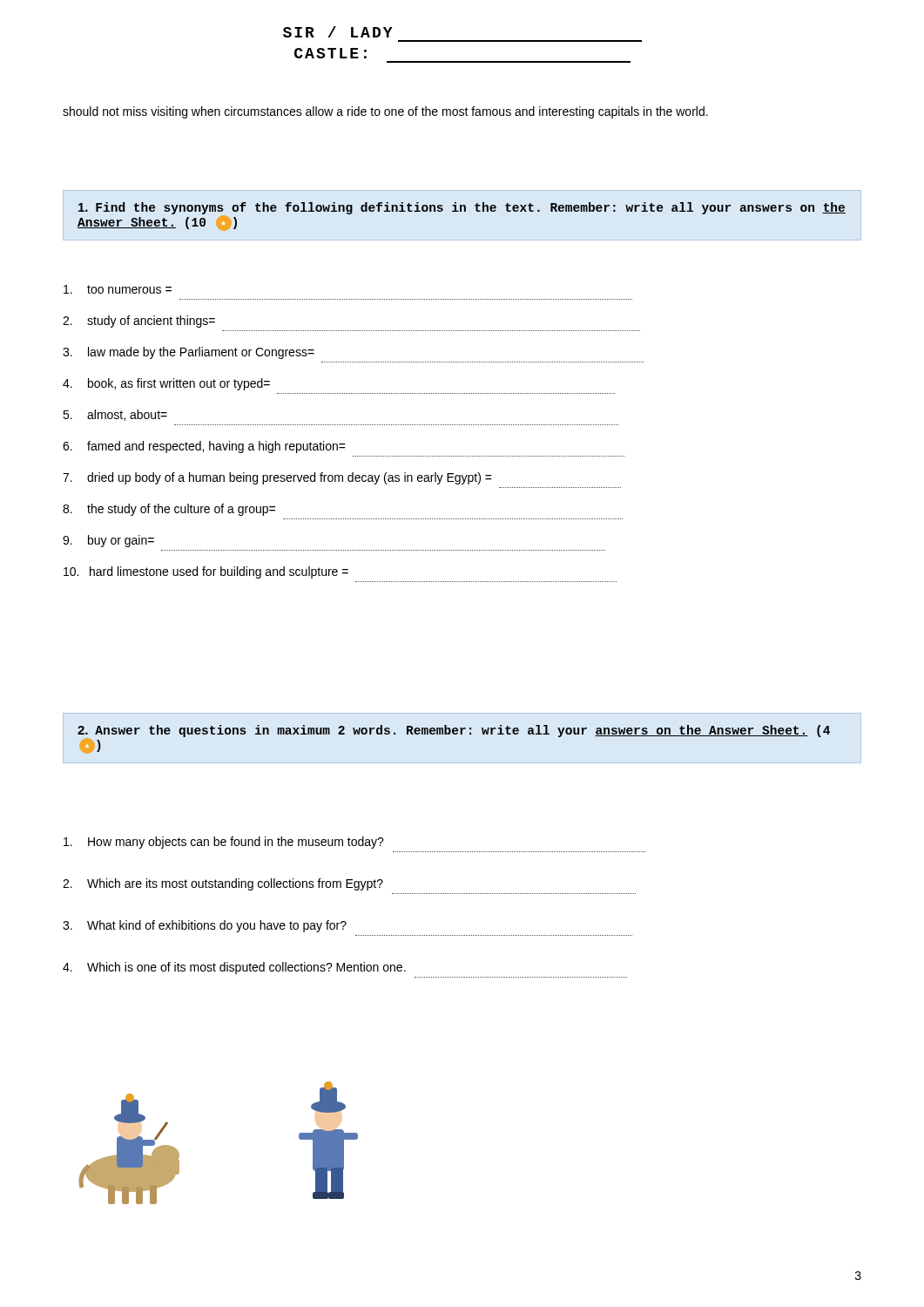Image resolution: width=924 pixels, height=1307 pixels.
Task: Click on the region starting "6. famed and"
Action: tap(462, 447)
